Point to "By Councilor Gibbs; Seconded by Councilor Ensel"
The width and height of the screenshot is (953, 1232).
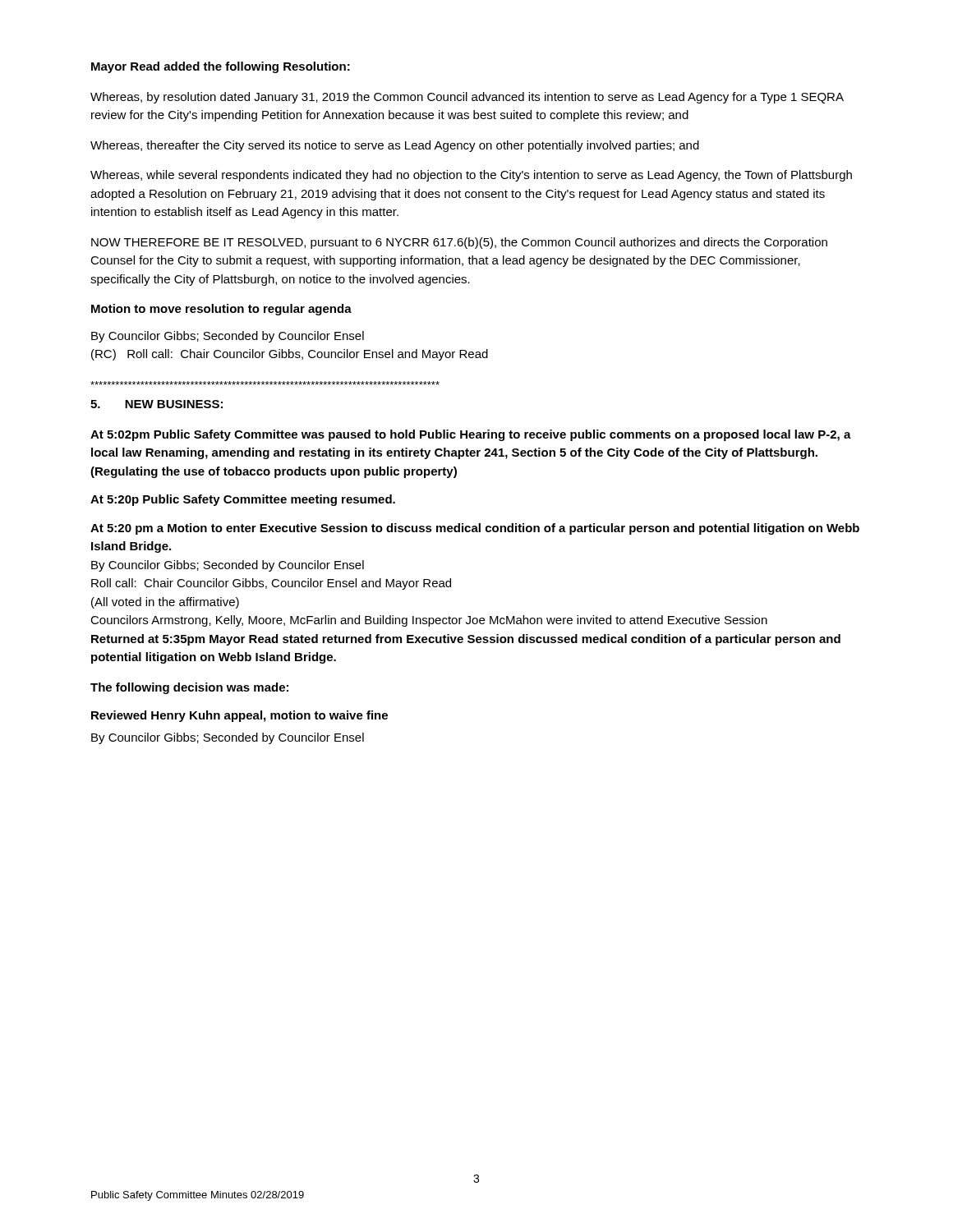pos(227,737)
